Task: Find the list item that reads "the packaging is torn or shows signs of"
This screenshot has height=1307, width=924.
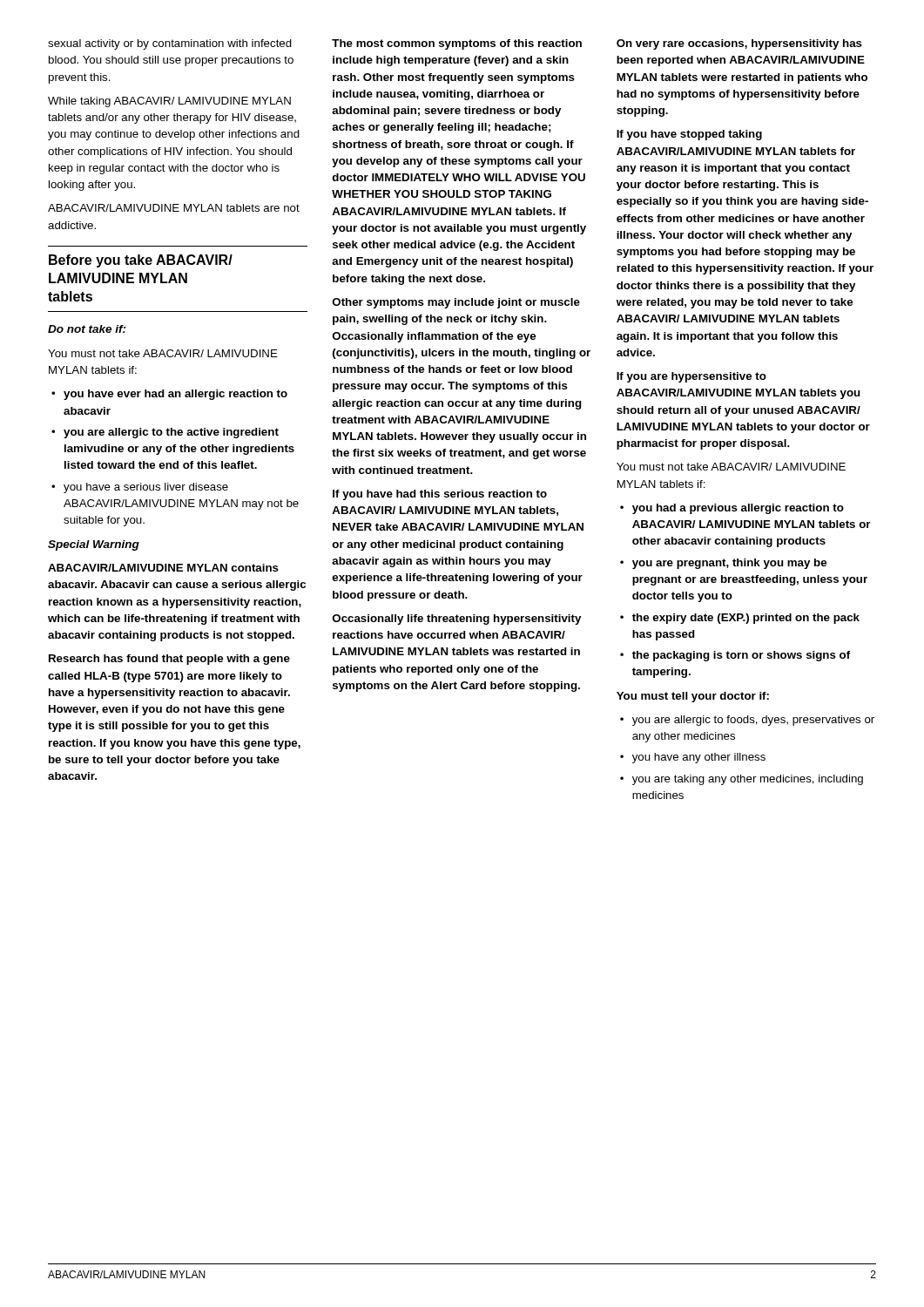Action: pos(741,663)
